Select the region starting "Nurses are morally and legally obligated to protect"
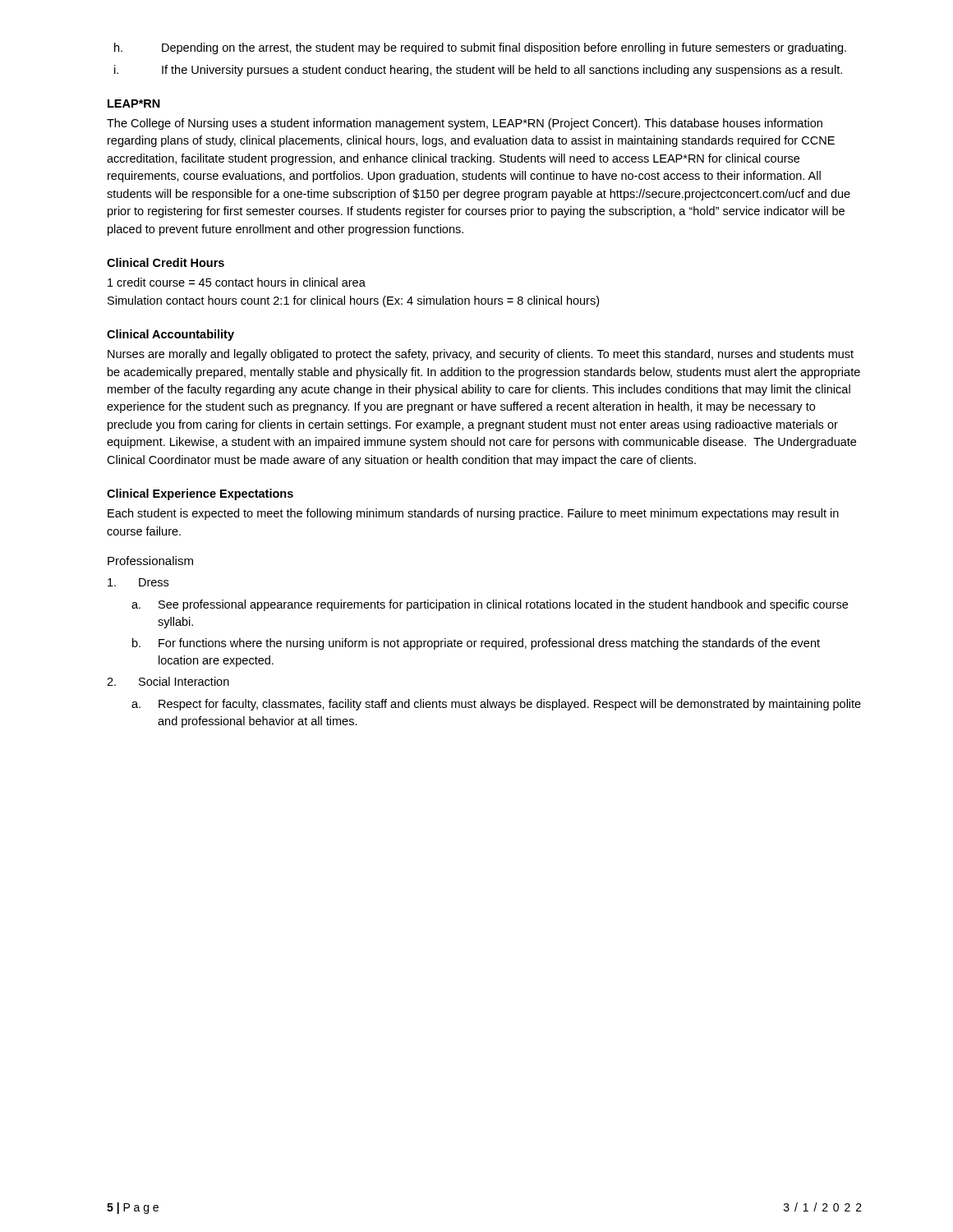953x1232 pixels. (484, 407)
